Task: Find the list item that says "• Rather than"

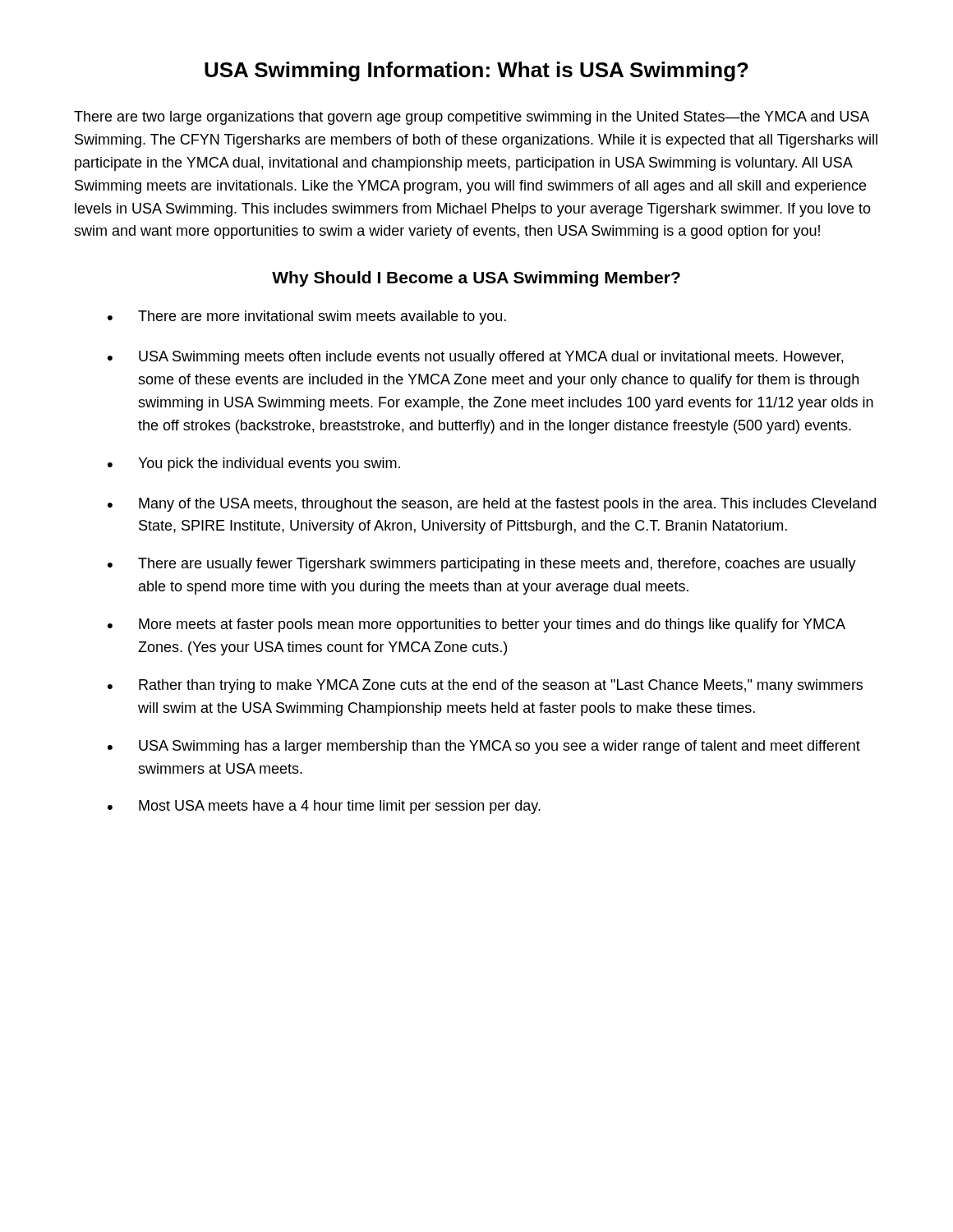Action: coord(493,697)
